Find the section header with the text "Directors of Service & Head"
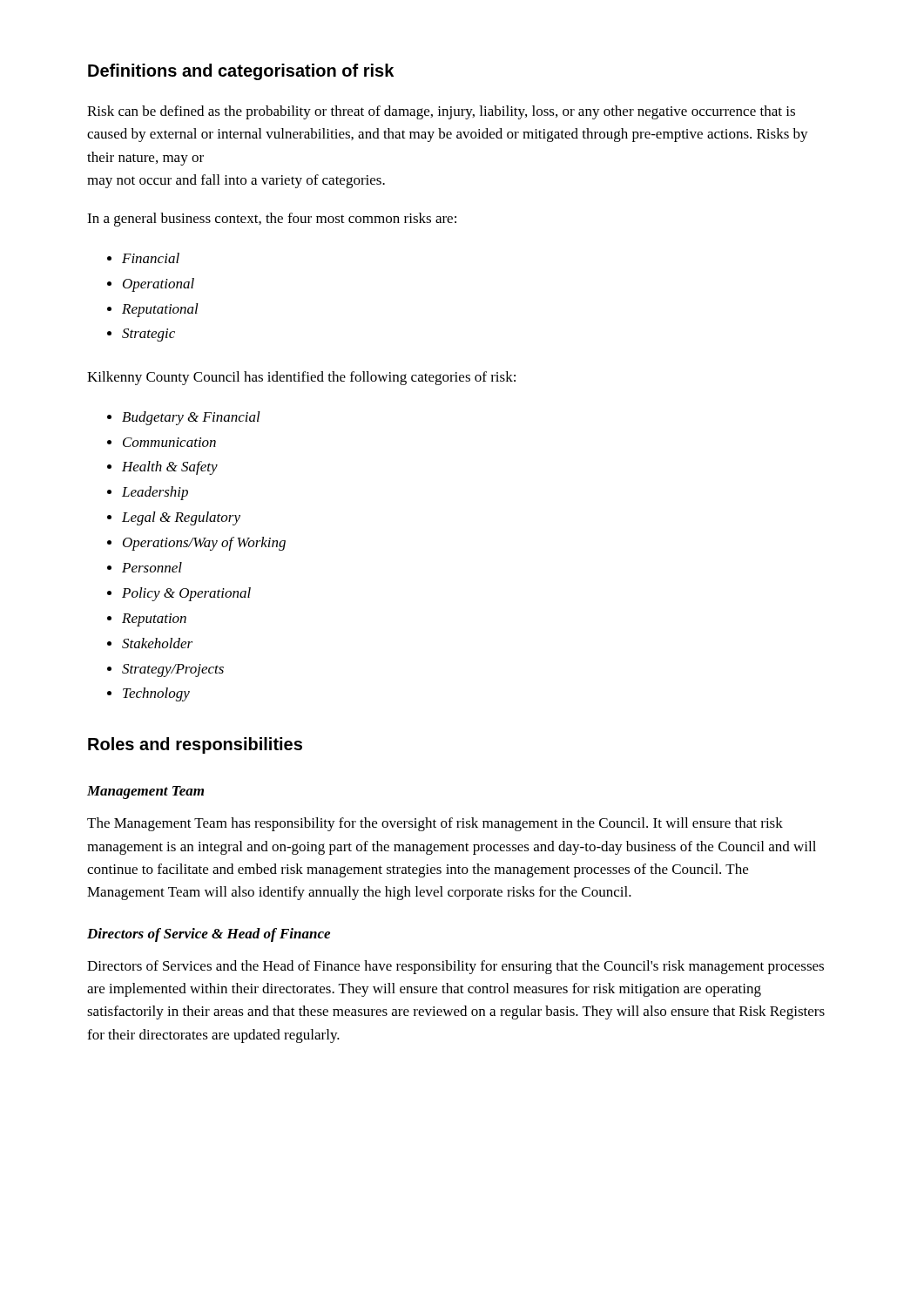Viewport: 924px width, 1307px height. 209,933
